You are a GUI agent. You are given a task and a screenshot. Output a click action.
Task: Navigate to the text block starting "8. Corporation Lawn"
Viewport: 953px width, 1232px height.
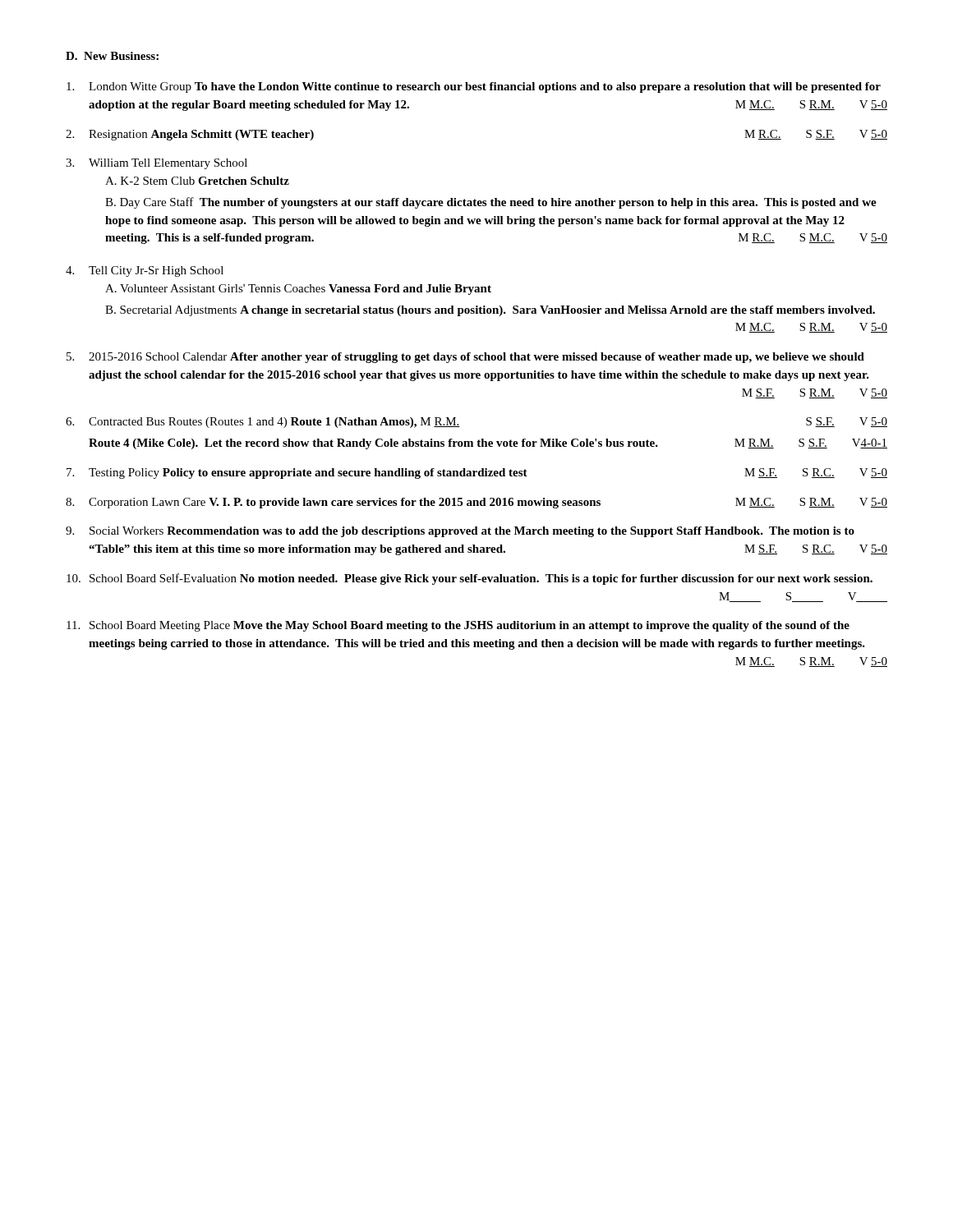(x=476, y=502)
